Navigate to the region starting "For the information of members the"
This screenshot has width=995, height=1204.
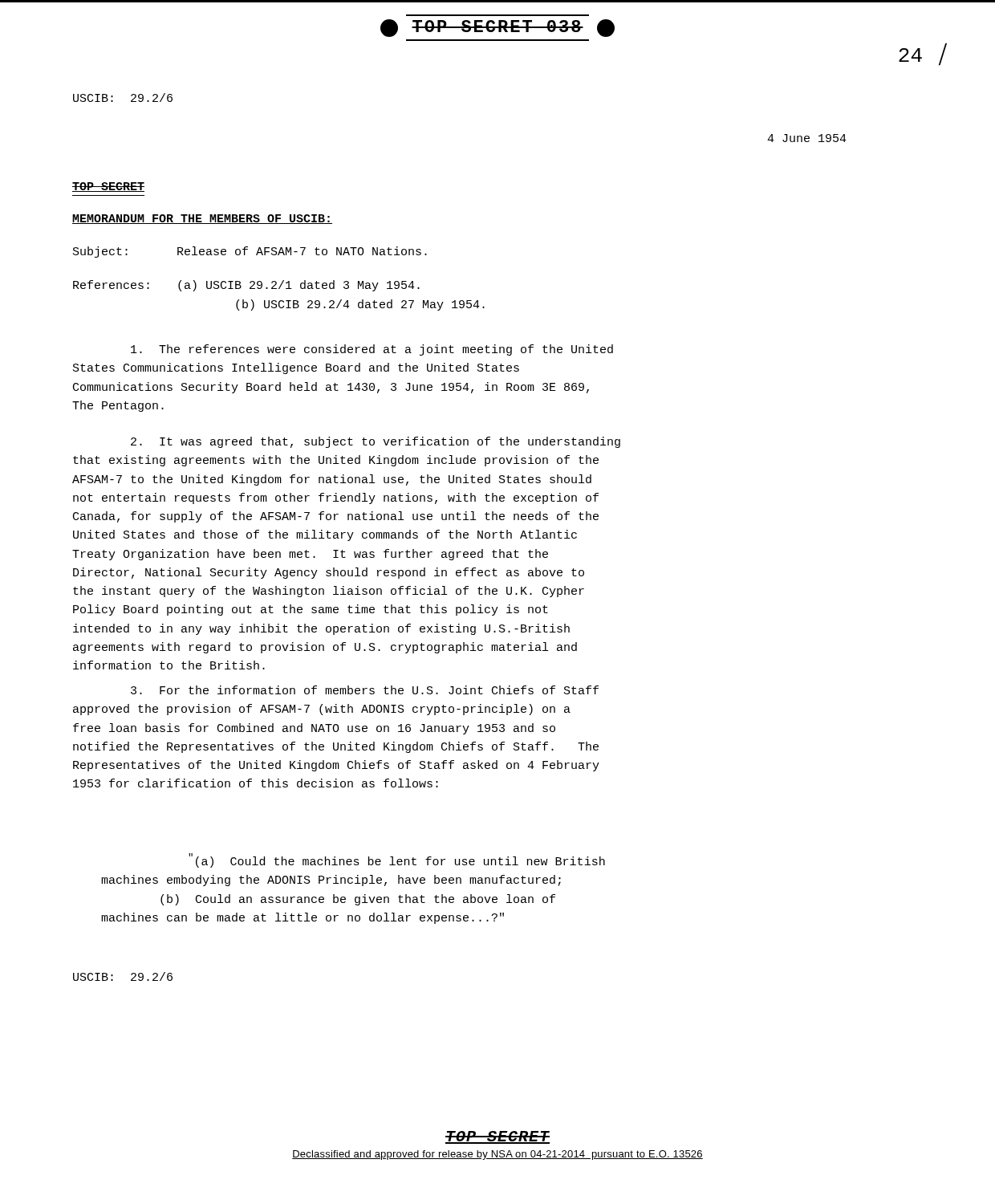coord(336,738)
